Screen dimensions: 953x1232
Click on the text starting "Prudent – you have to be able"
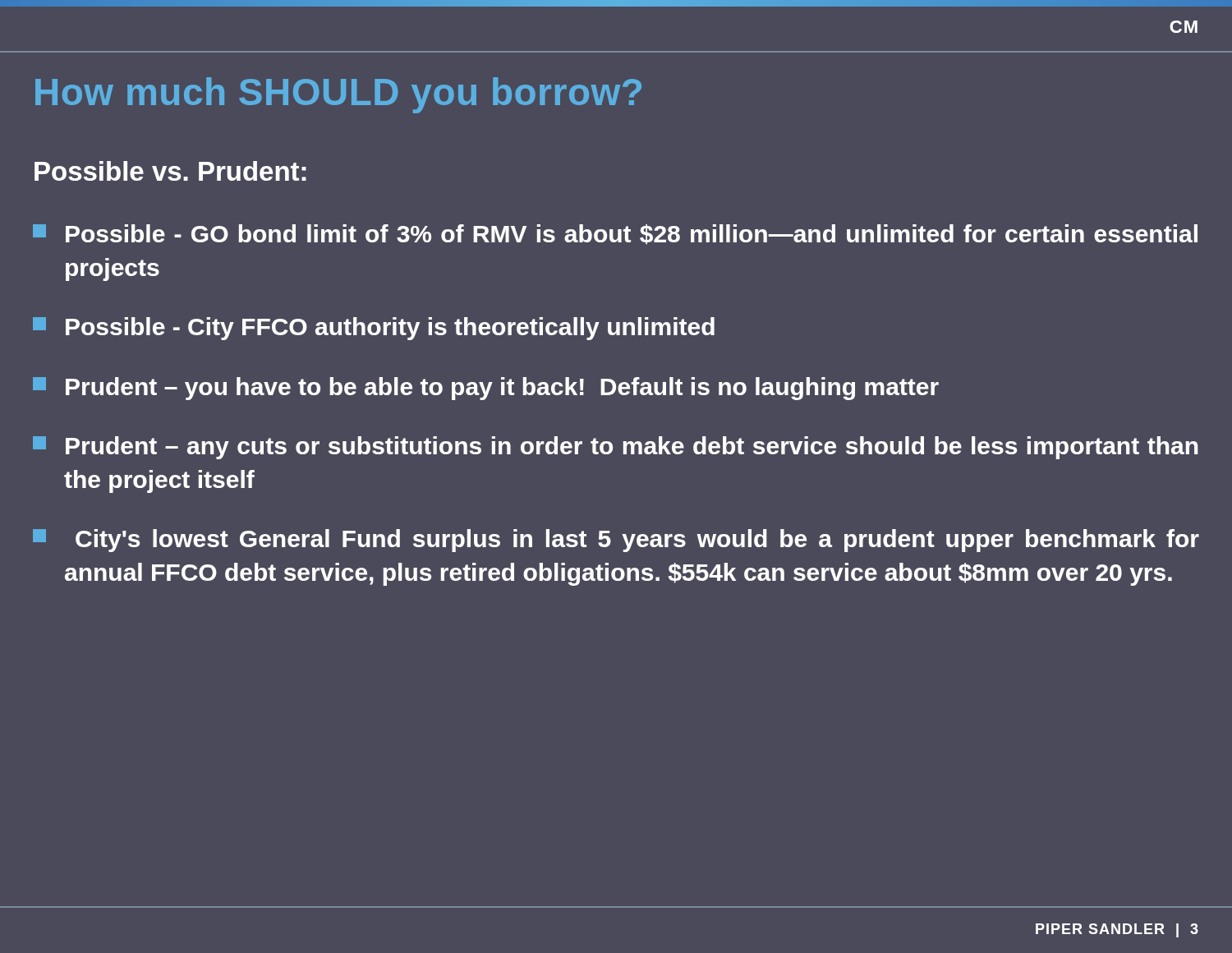(x=486, y=387)
